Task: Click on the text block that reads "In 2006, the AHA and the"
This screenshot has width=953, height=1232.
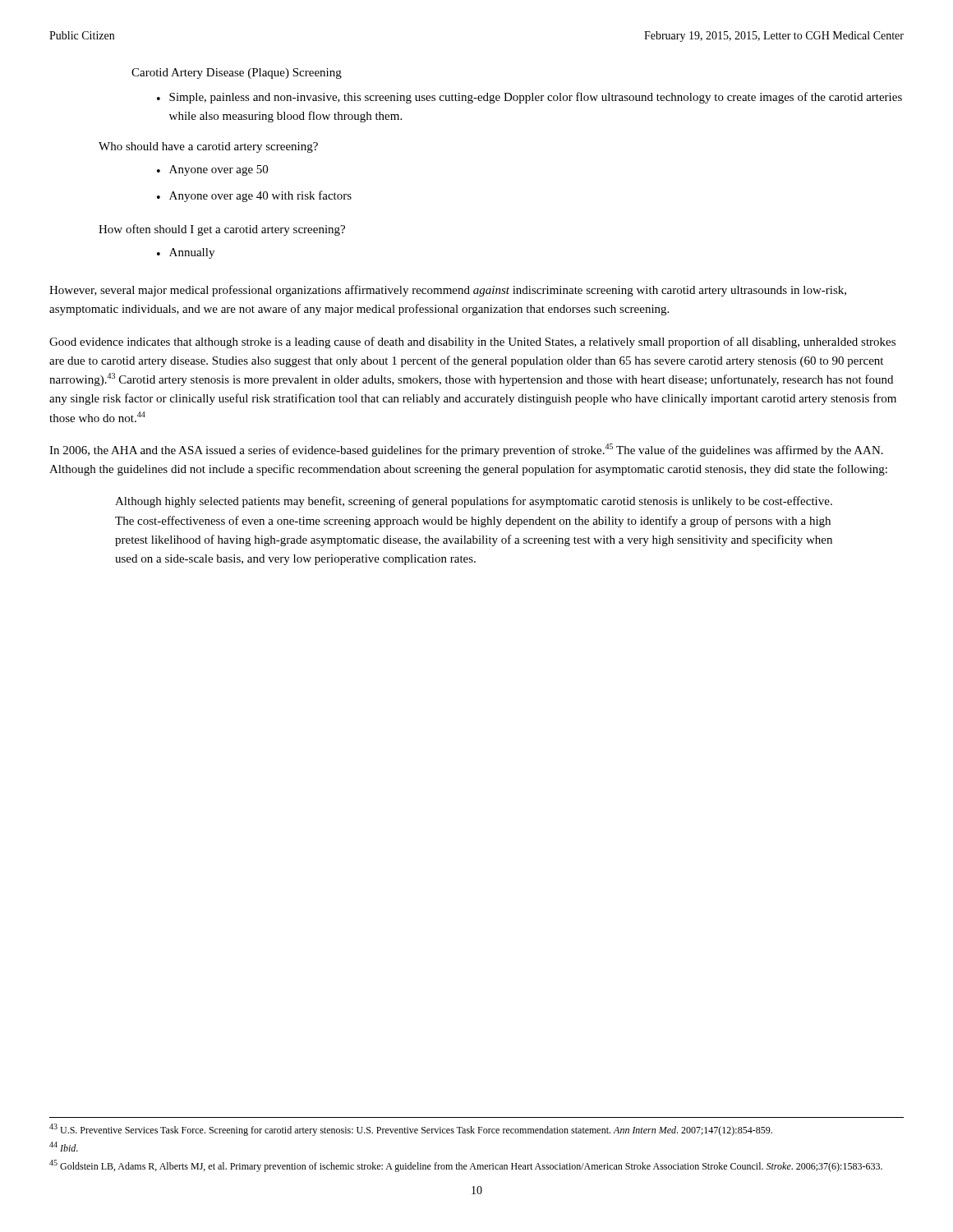Action: [x=469, y=459]
